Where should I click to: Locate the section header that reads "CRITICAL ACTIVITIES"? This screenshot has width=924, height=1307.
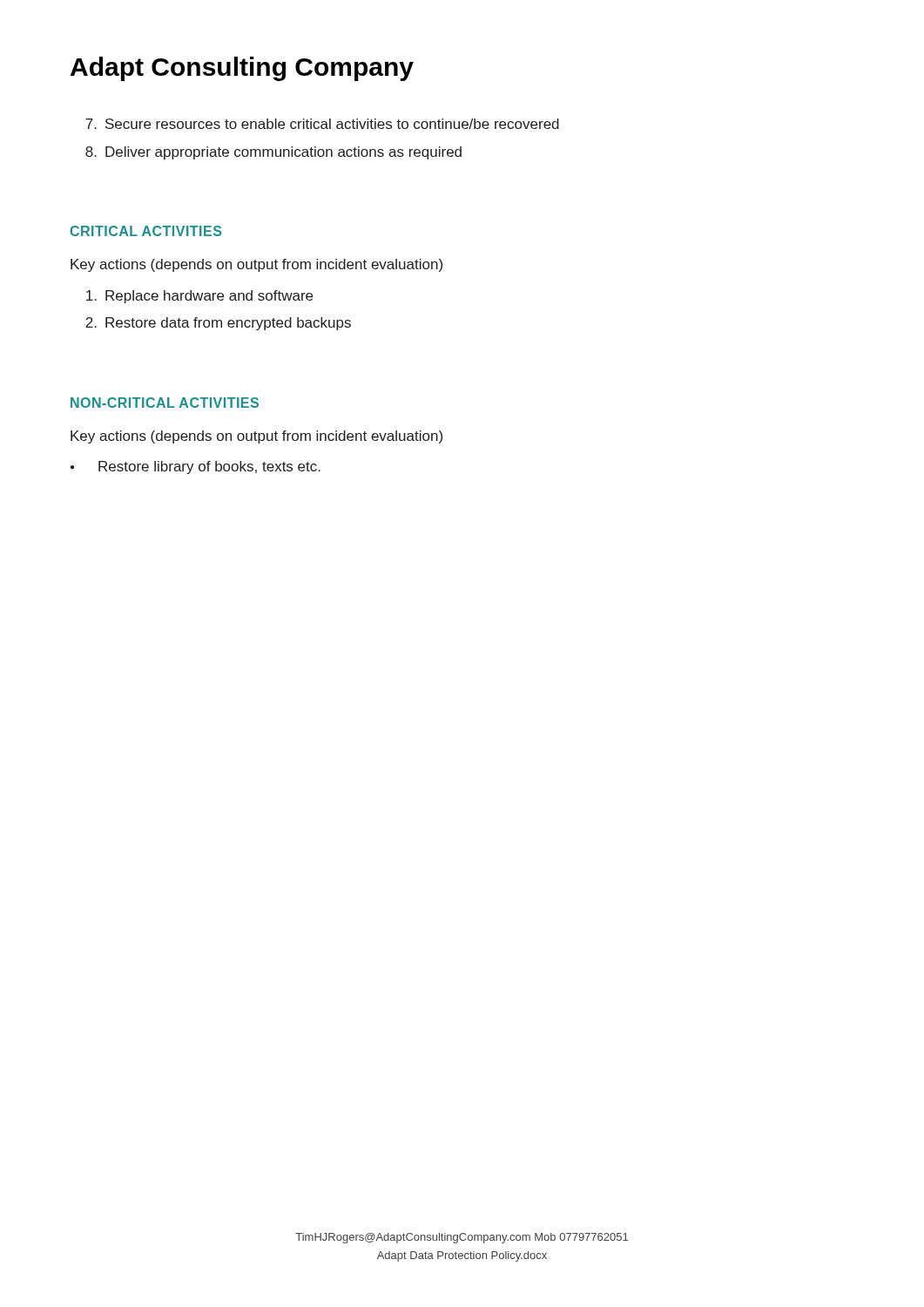[146, 231]
